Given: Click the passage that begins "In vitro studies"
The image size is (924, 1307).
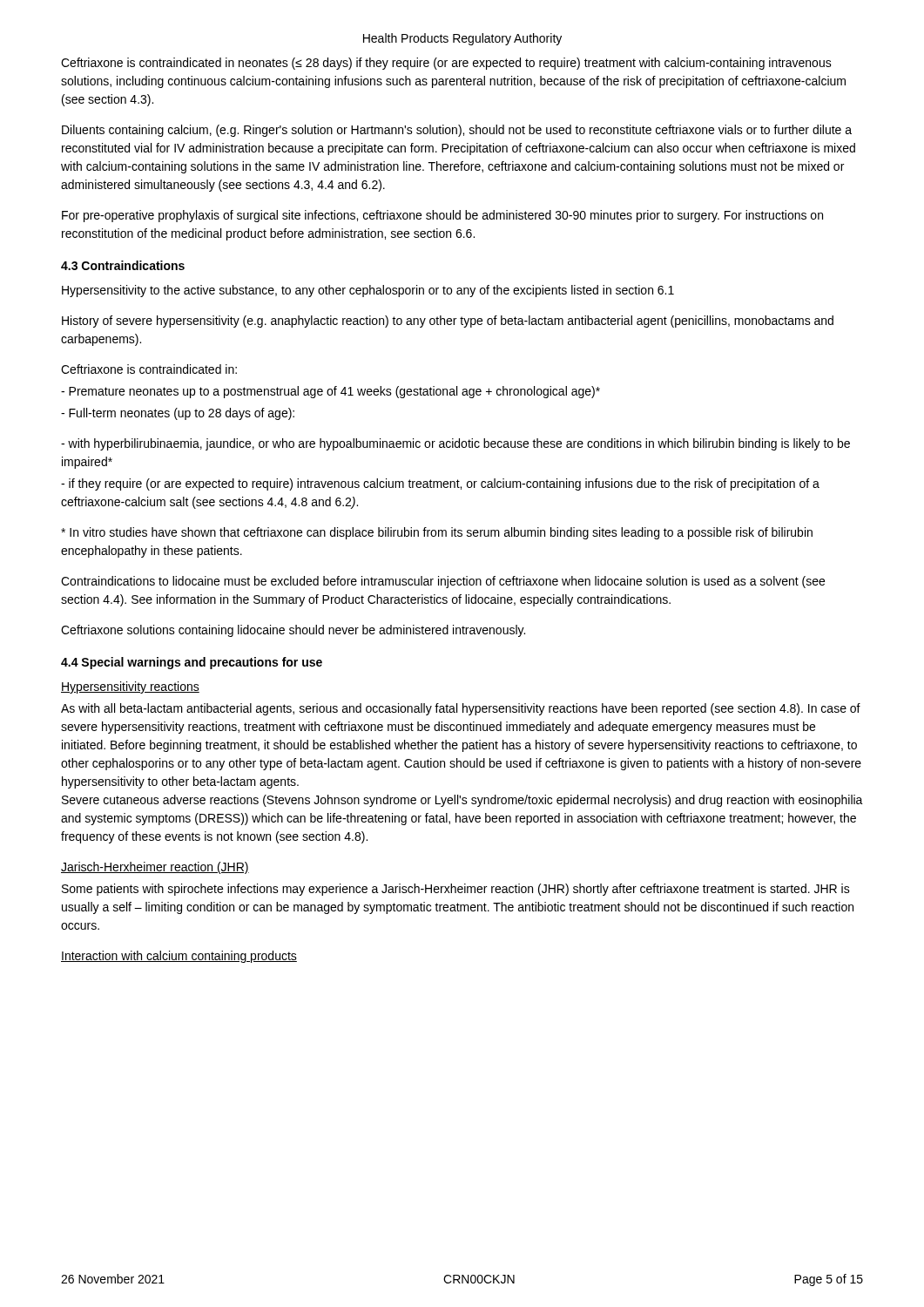Looking at the screenshot, I should [x=437, y=542].
